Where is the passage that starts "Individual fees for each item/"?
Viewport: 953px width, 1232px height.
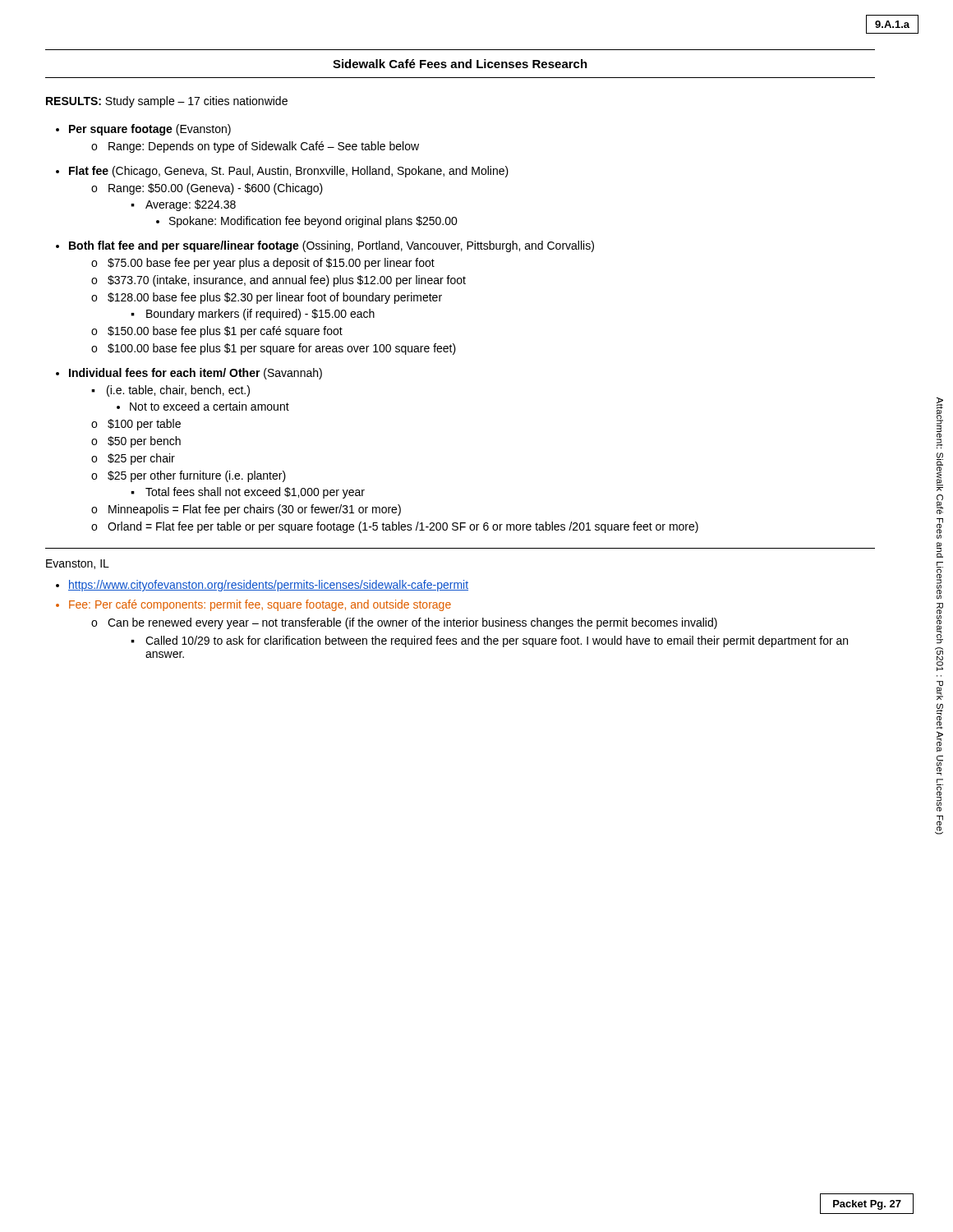click(189, 374)
